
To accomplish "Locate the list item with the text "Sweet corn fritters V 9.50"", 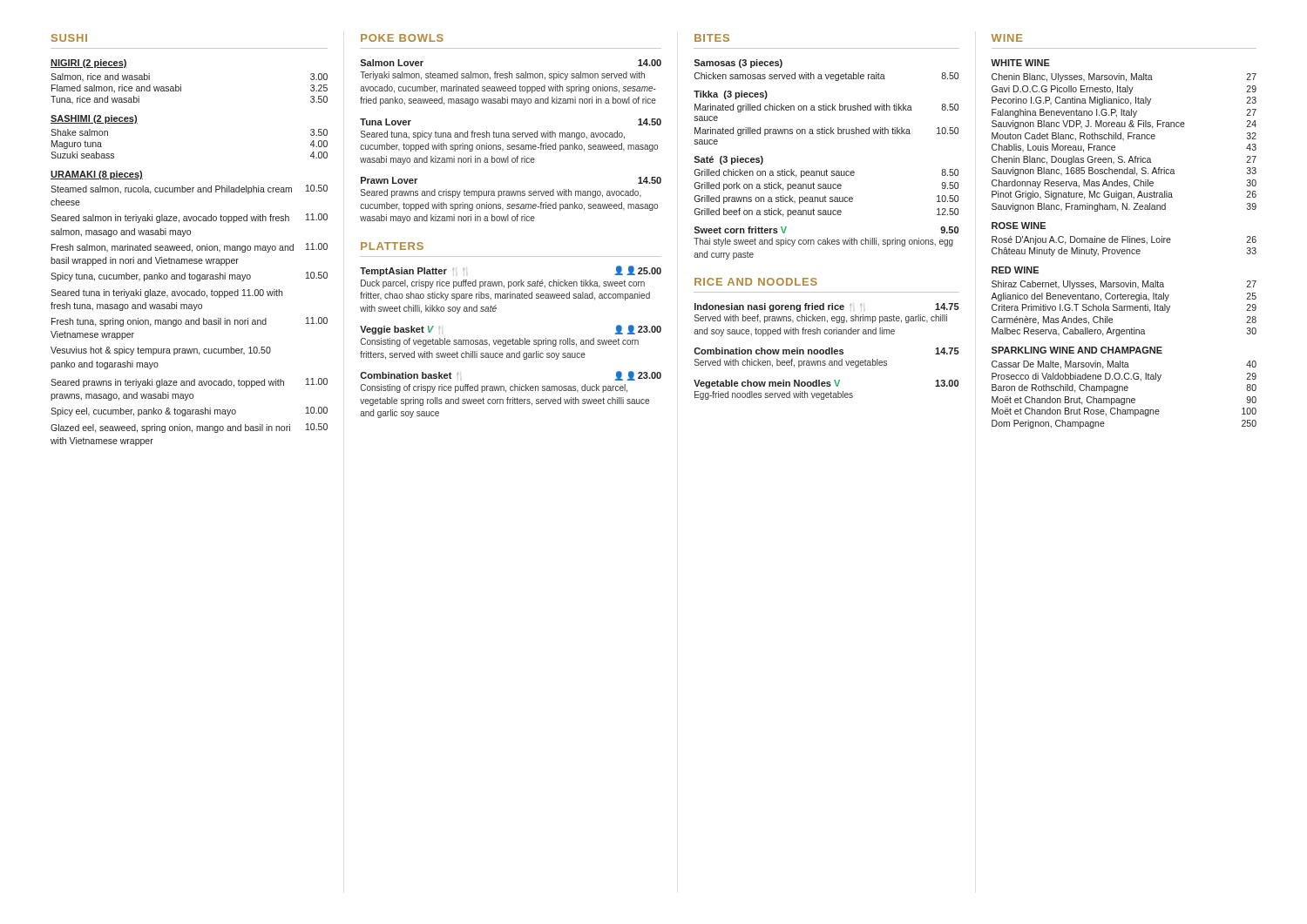I will (x=826, y=243).
